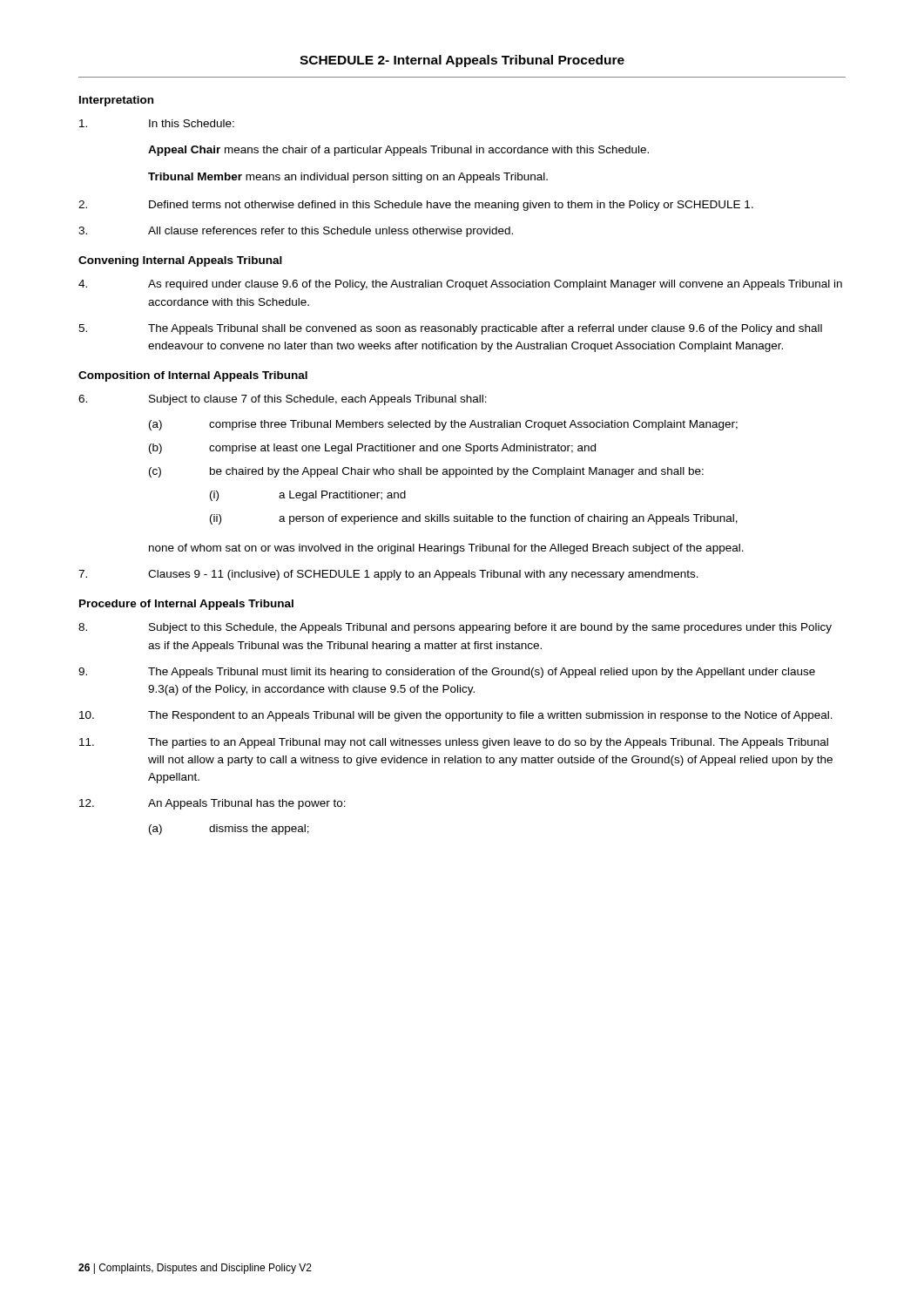The height and width of the screenshot is (1307, 924).
Task: Click the passage that begins "12. An Appeals Tribunal has the"
Action: coord(212,804)
